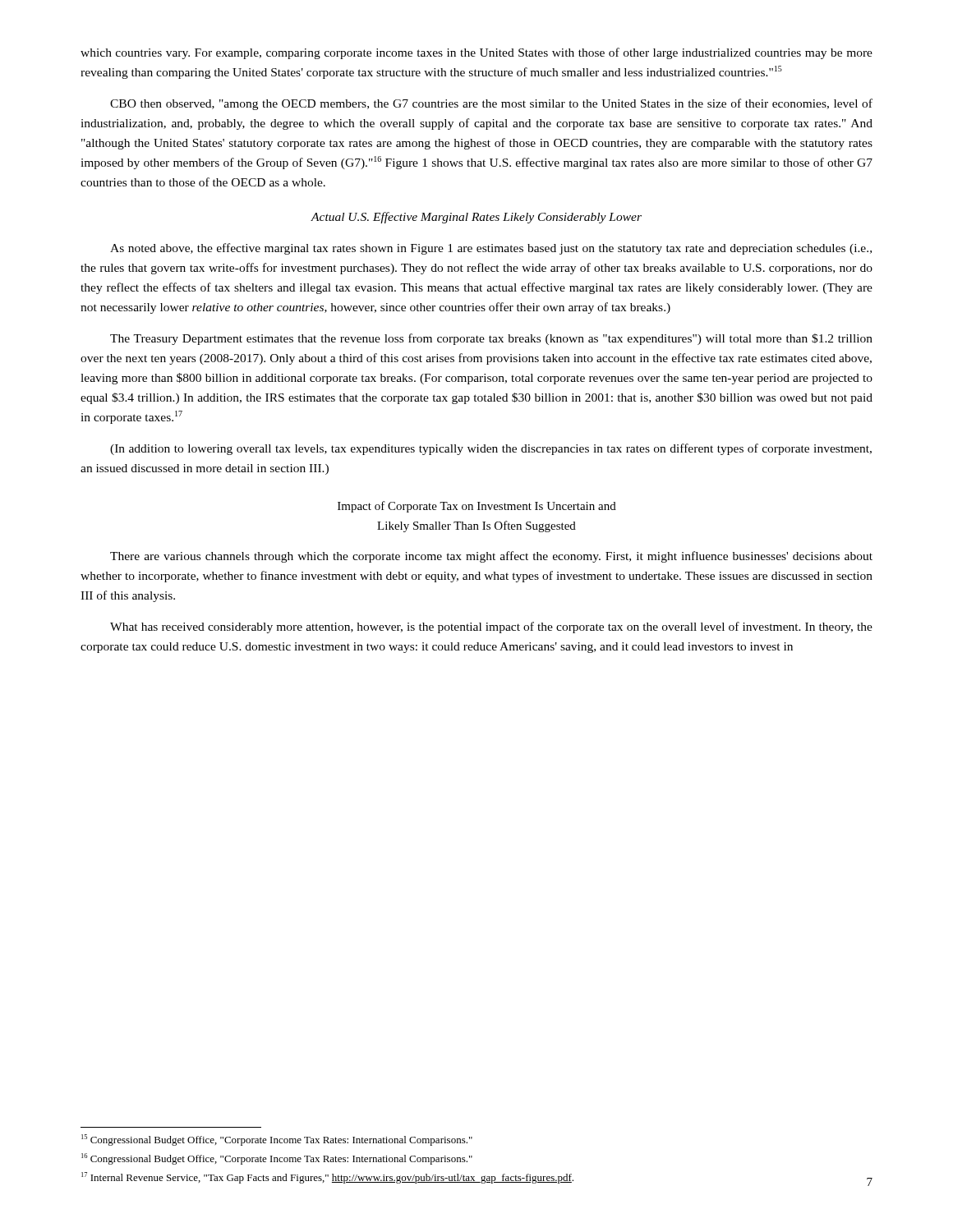Select the passage starting "(In addition to lowering overall tax levels,"
The image size is (953, 1232).
tap(476, 459)
